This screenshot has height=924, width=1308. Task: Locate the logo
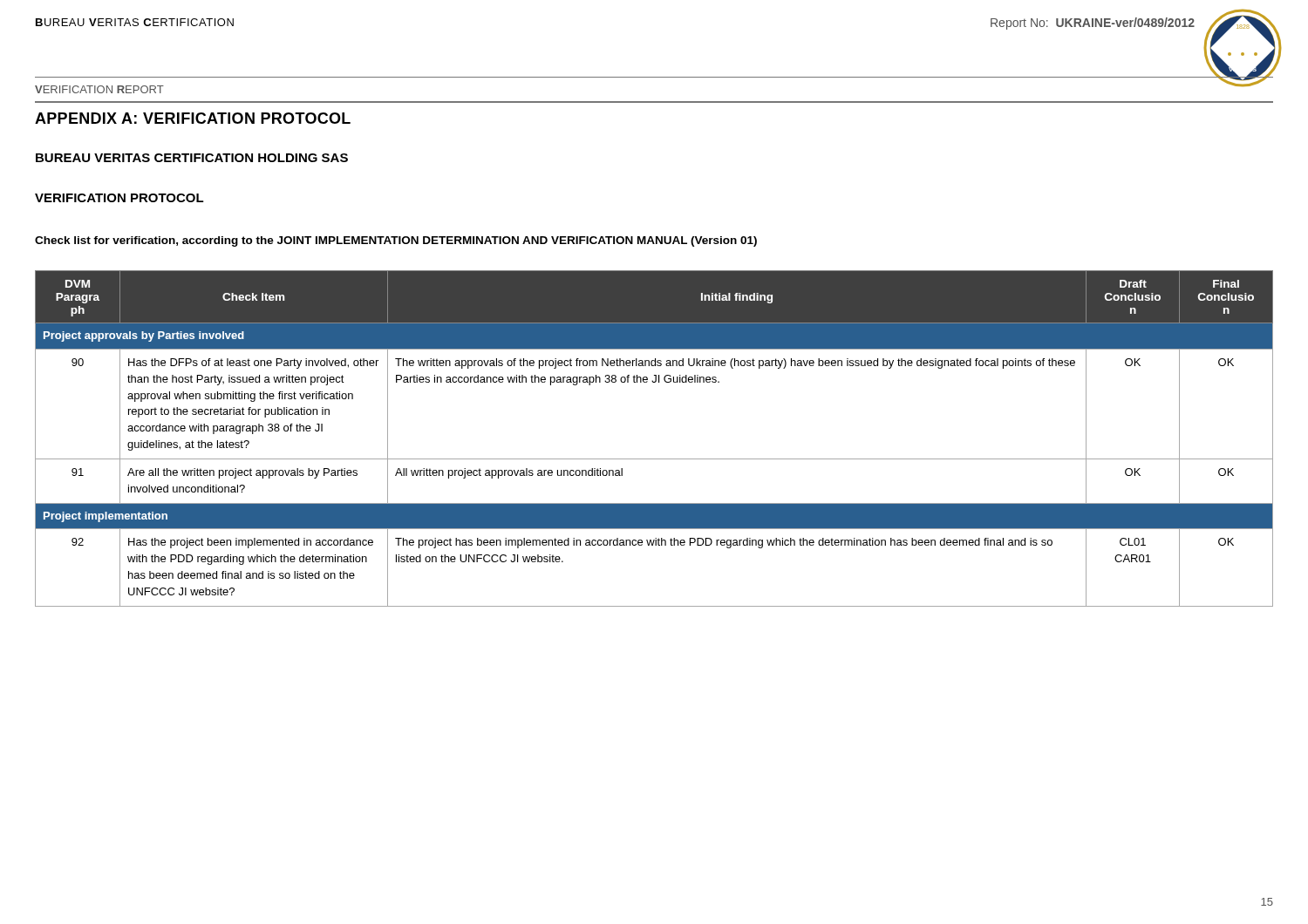click(x=1243, y=48)
